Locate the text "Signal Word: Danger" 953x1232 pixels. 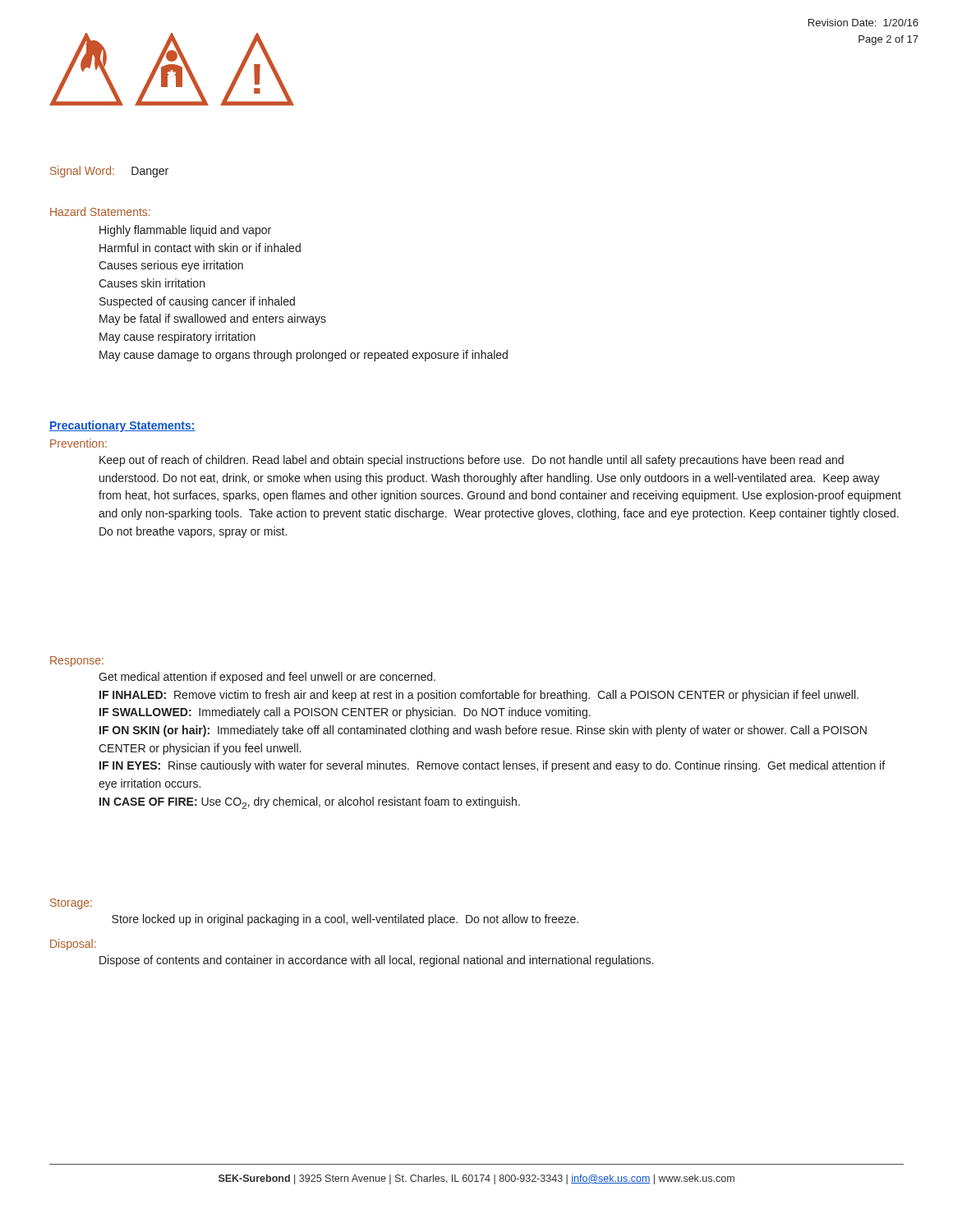coord(109,171)
